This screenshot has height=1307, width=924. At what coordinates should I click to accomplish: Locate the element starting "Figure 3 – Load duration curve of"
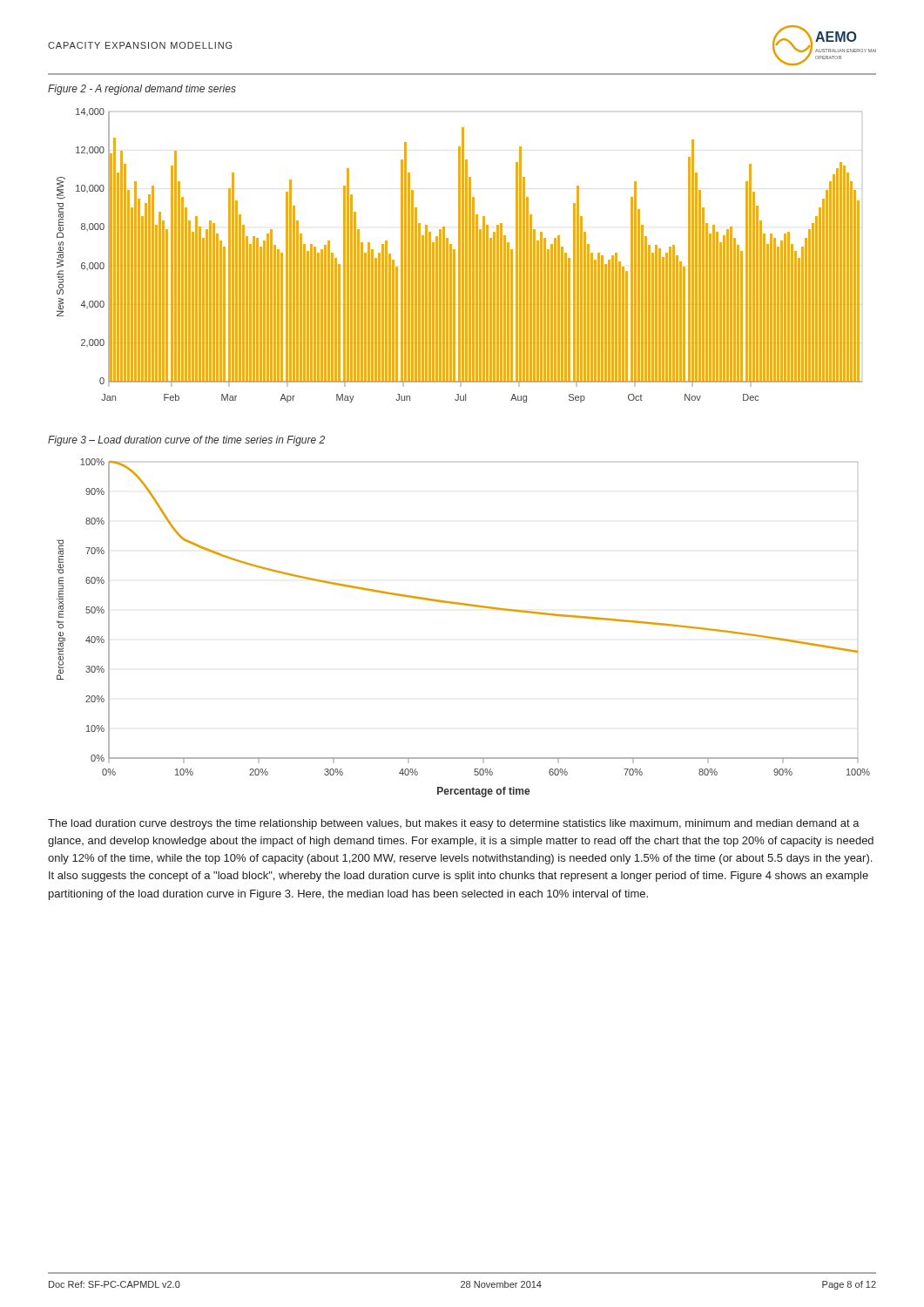pyautogui.click(x=186, y=440)
